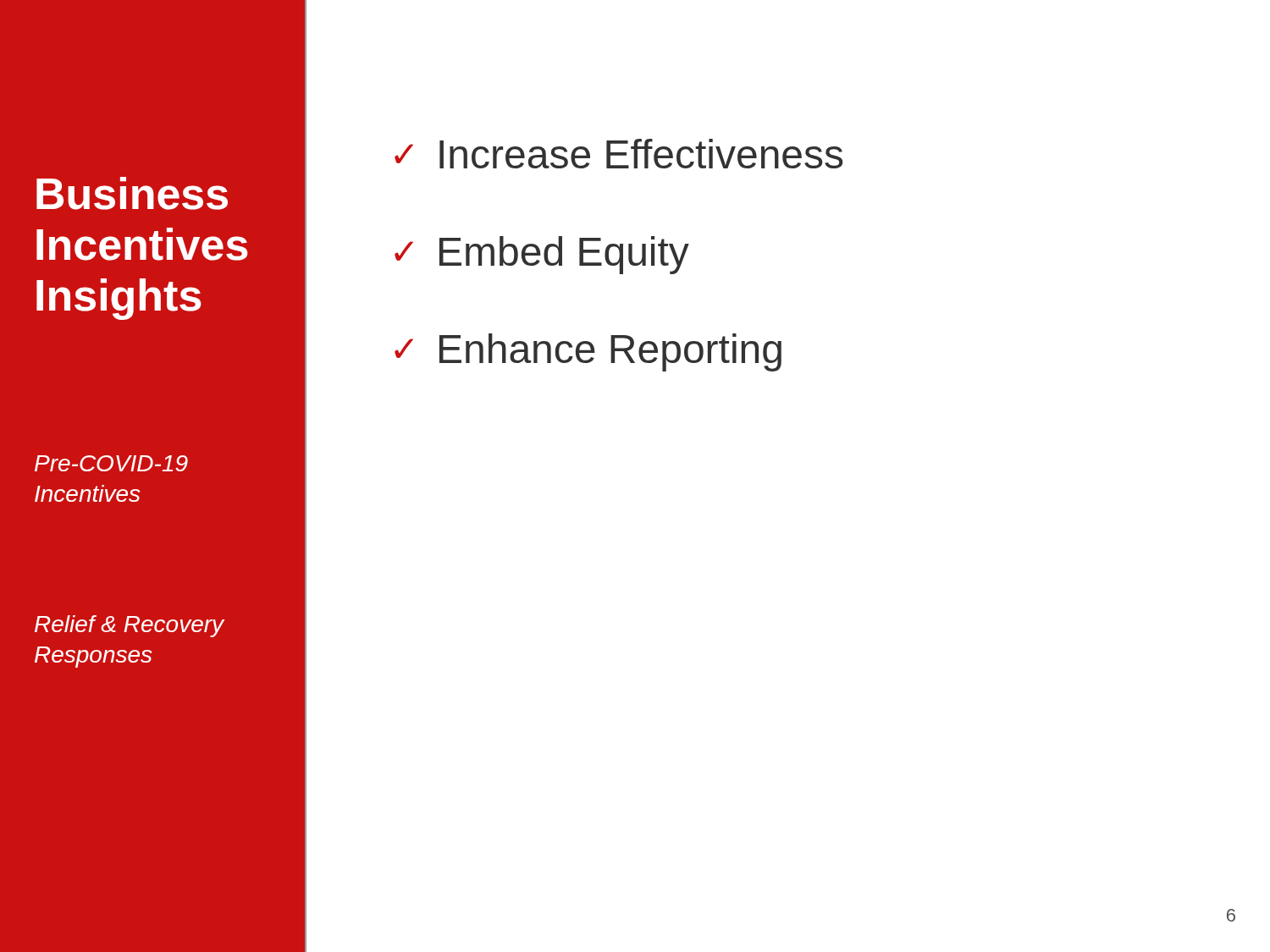The height and width of the screenshot is (952, 1270).
Task: Select the element starting "✓ Embed Equity"
Action: point(539,252)
